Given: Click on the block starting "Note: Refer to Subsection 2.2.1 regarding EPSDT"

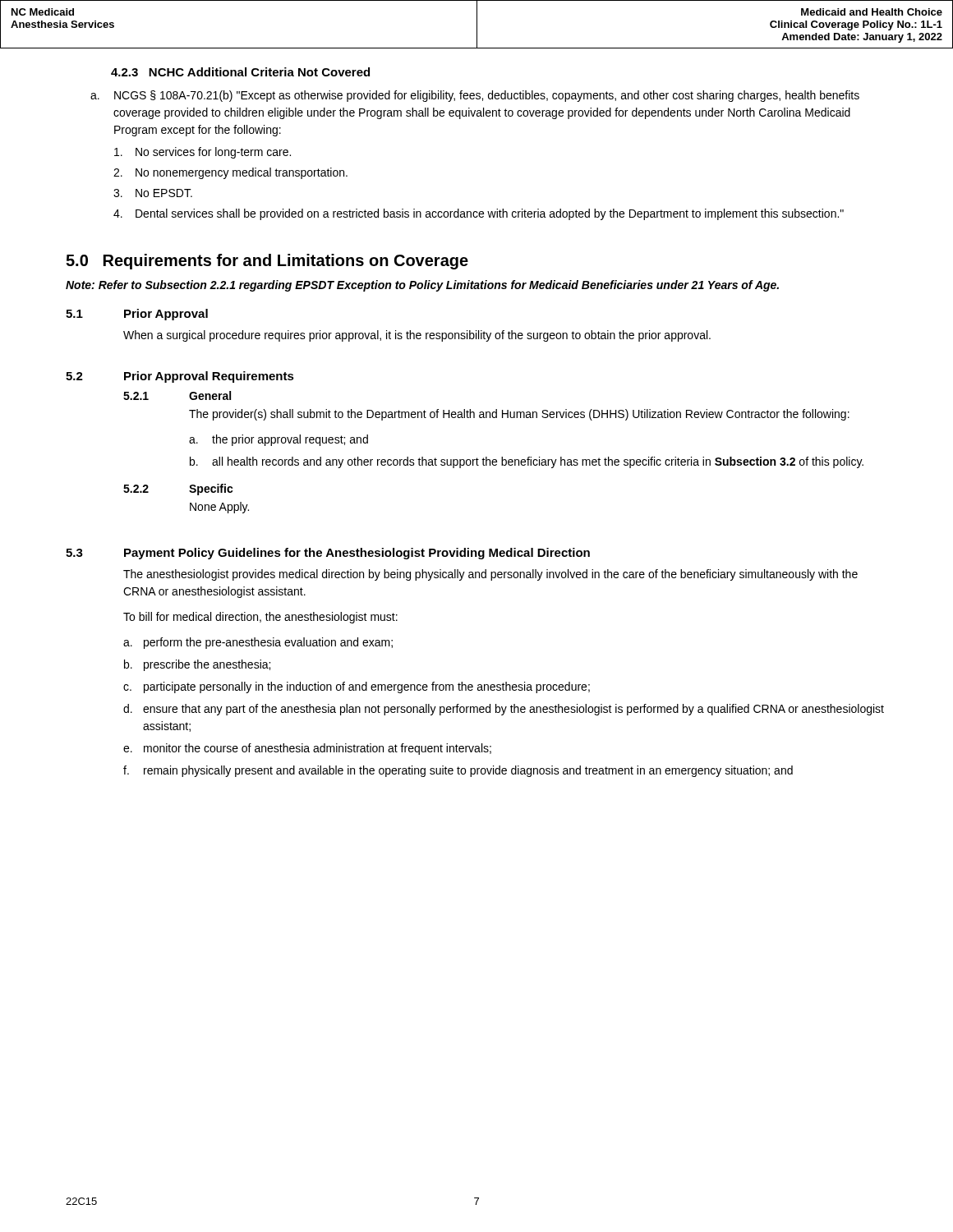Looking at the screenshot, I should click(423, 285).
